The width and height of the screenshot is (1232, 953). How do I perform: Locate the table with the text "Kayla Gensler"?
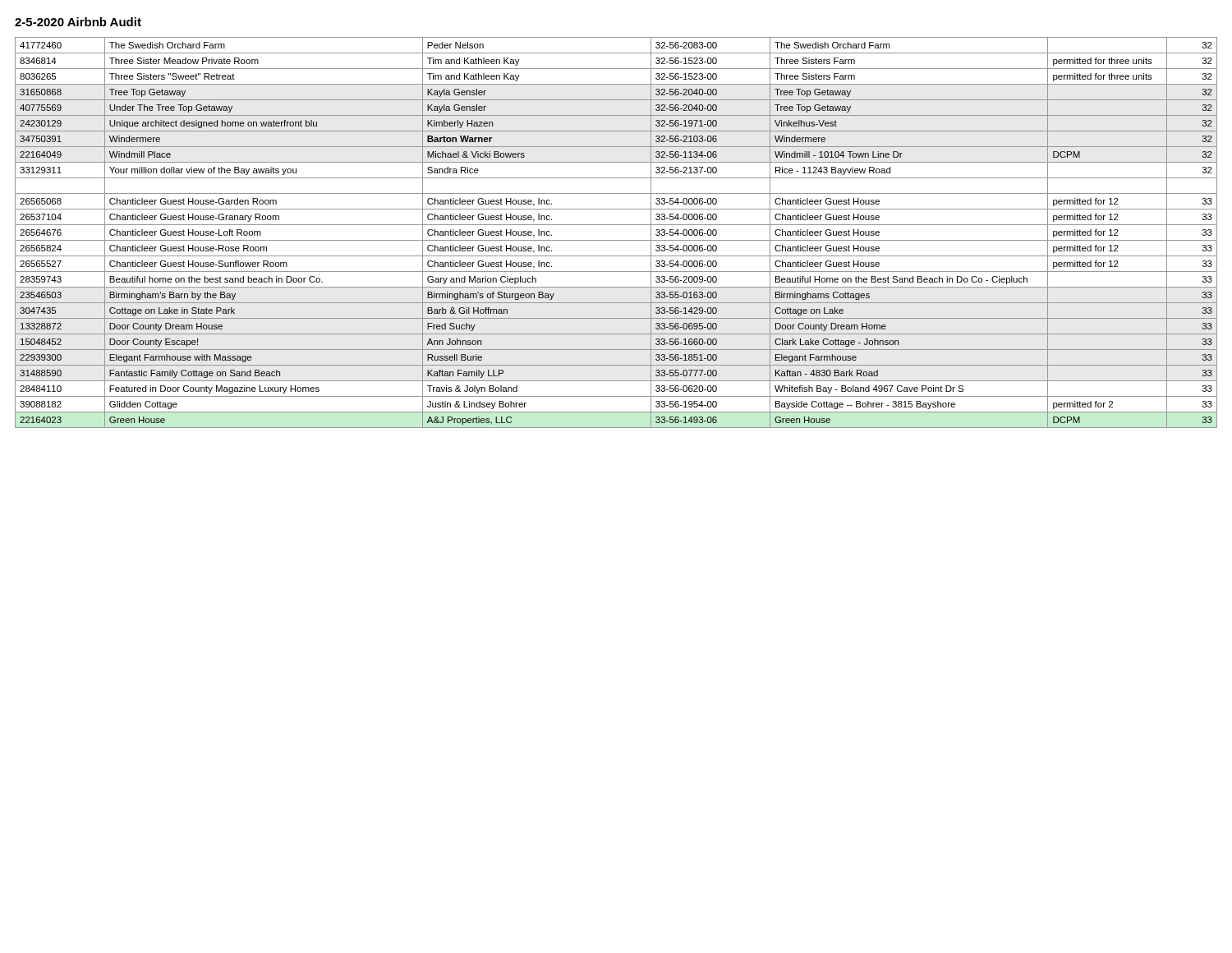tap(616, 232)
